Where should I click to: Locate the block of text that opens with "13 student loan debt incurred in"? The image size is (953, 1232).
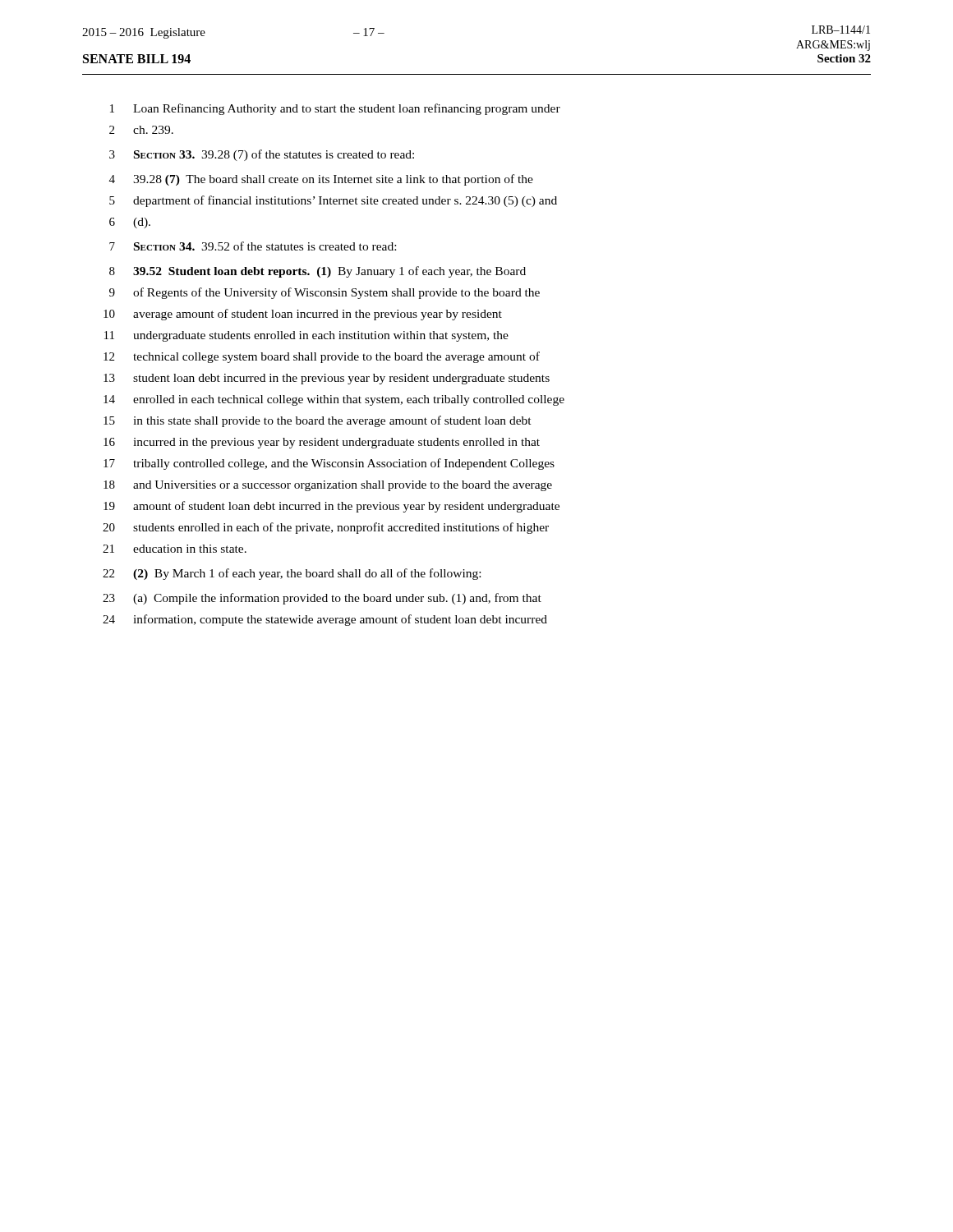[476, 378]
